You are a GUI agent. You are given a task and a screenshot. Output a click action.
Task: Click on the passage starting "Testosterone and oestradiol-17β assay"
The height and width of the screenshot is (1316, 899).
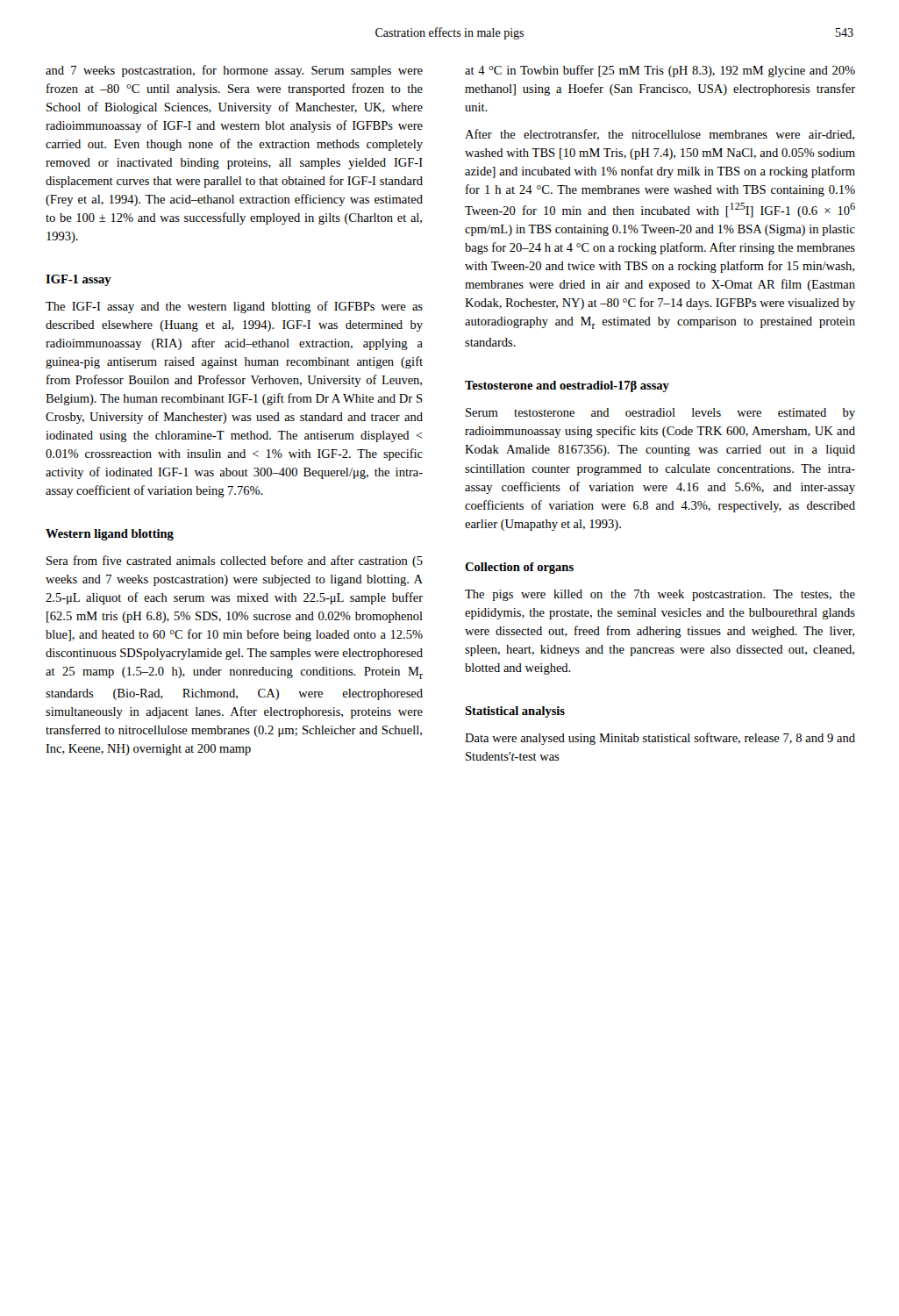click(x=567, y=386)
